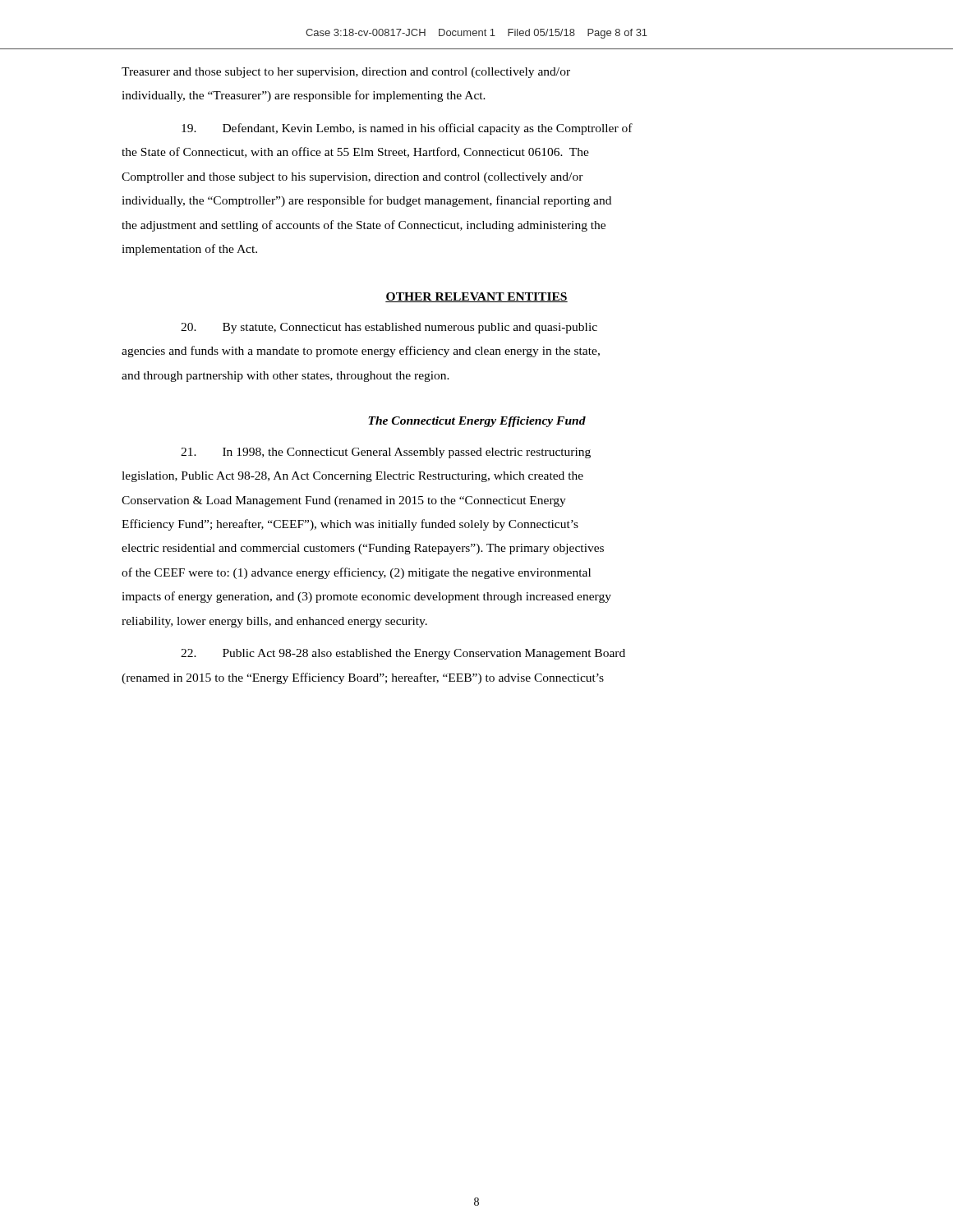Navigate to the passage starting "agencies and funds with a mandate"
Image resolution: width=953 pixels, height=1232 pixels.
(361, 351)
